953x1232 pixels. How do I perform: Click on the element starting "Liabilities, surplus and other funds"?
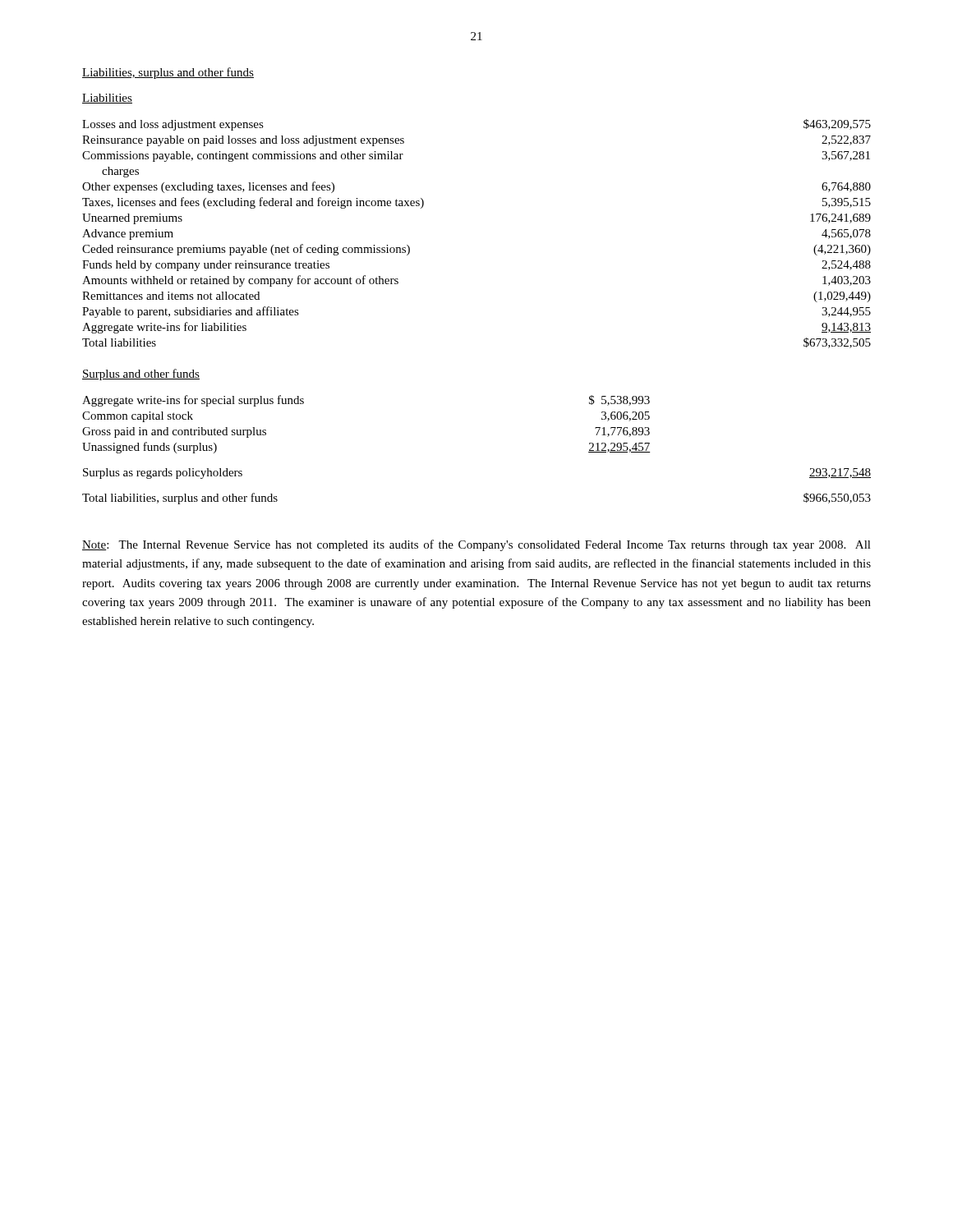pos(168,72)
